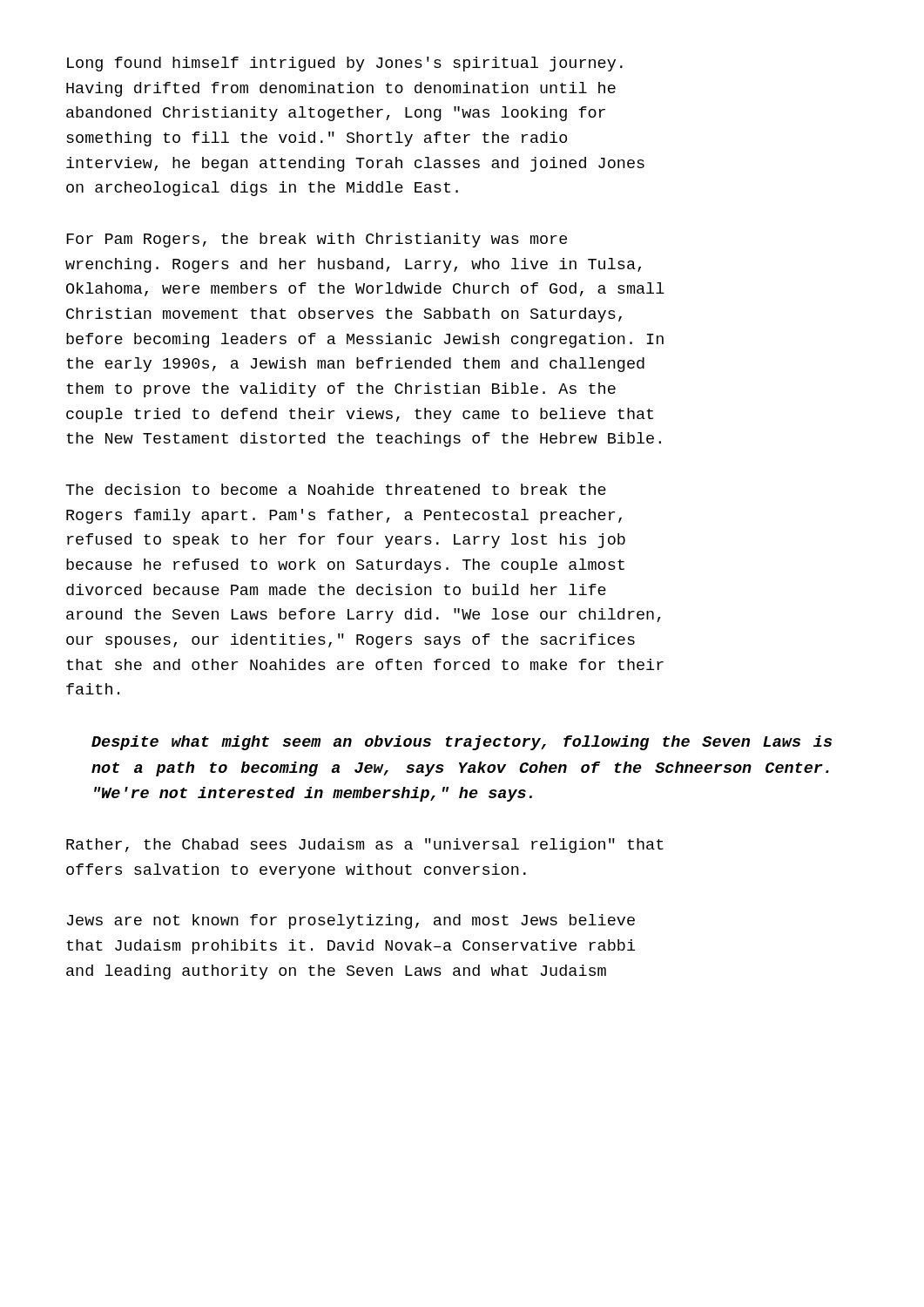Find the element starting "For Pam Rogers, the break with"
The height and width of the screenshot is (1307, 924).
pos(365,340)
